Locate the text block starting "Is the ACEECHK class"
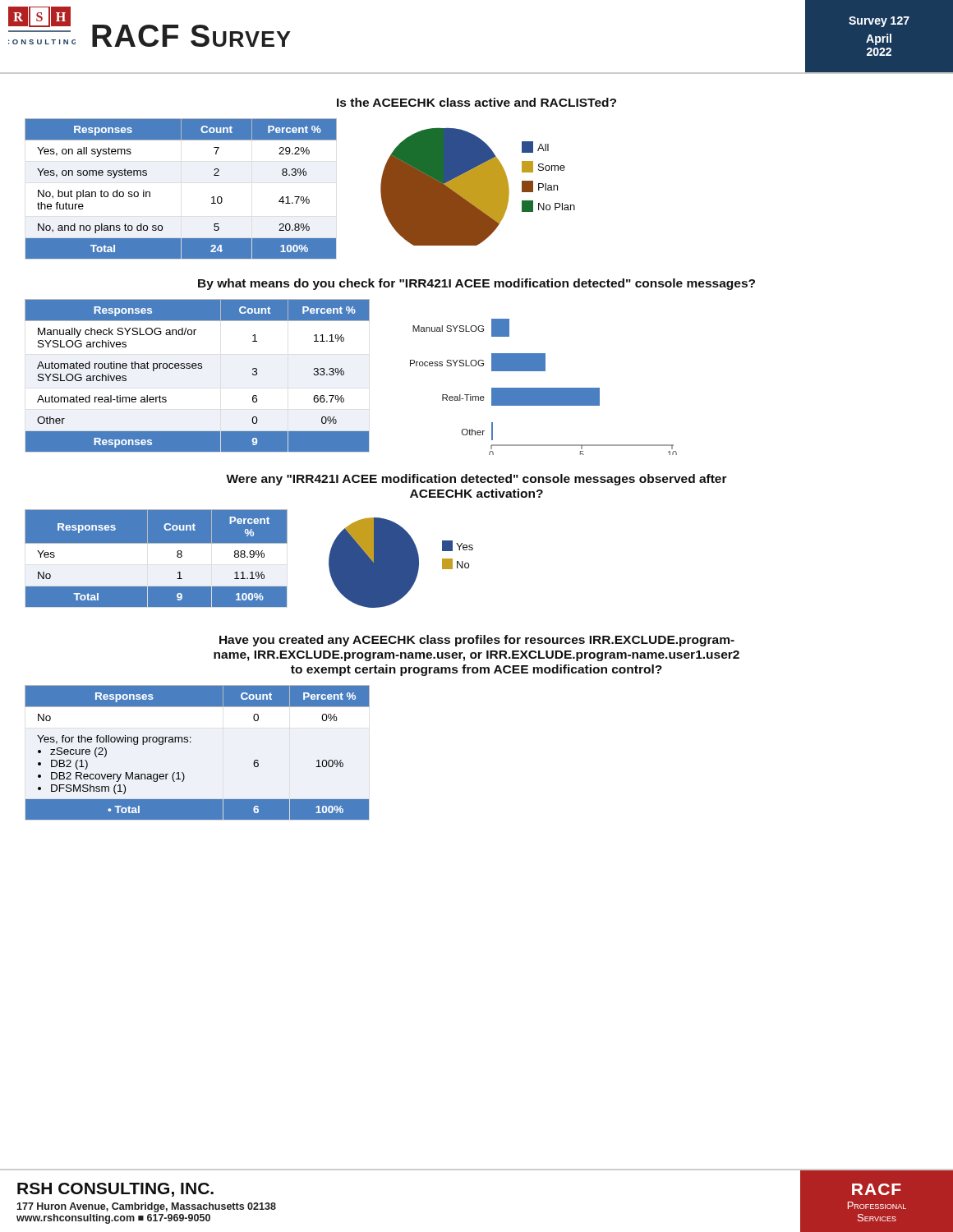953x1232 pixels. point(476,102)
